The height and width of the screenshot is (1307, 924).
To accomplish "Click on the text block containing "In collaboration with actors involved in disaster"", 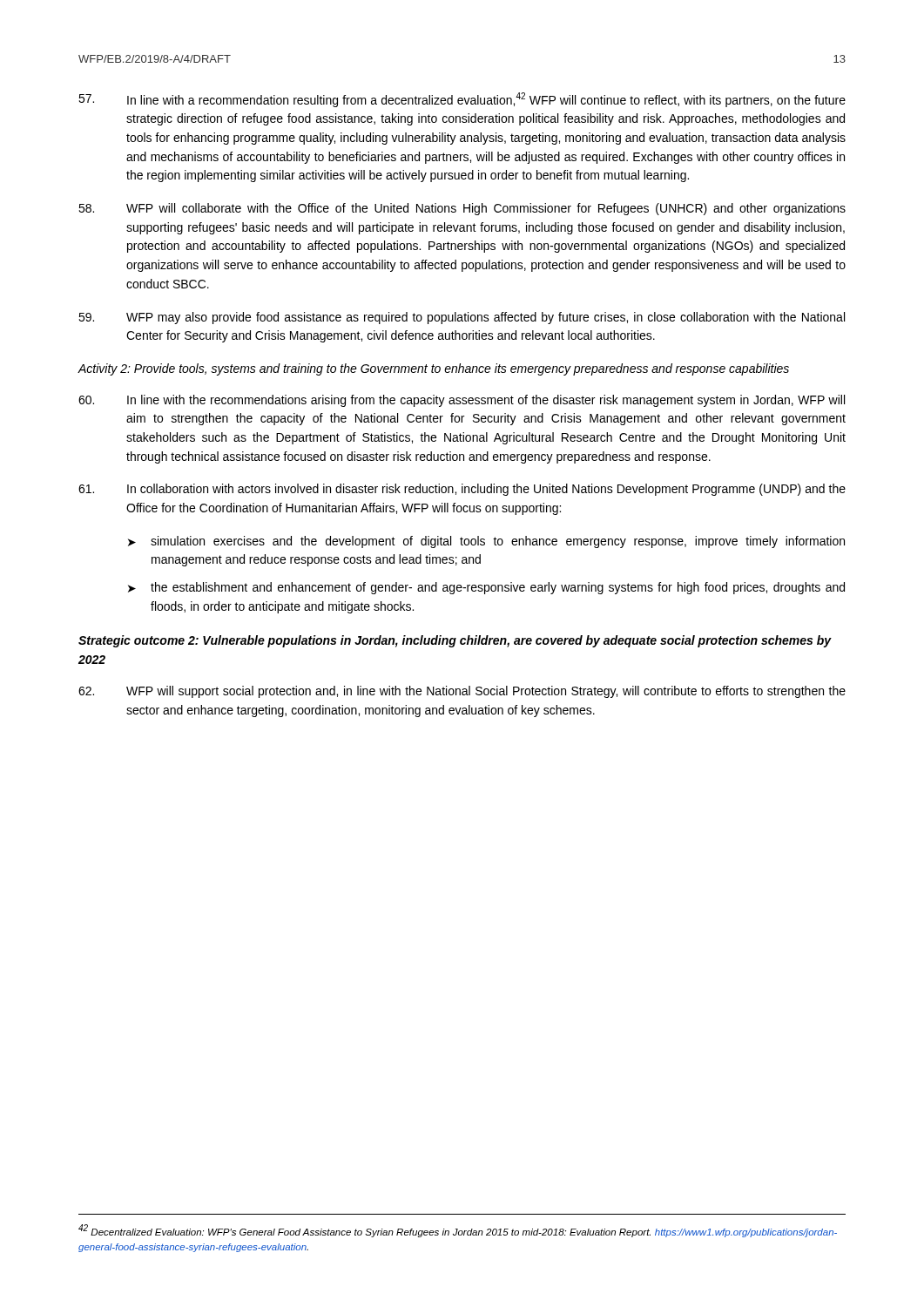I will [462, 499].
